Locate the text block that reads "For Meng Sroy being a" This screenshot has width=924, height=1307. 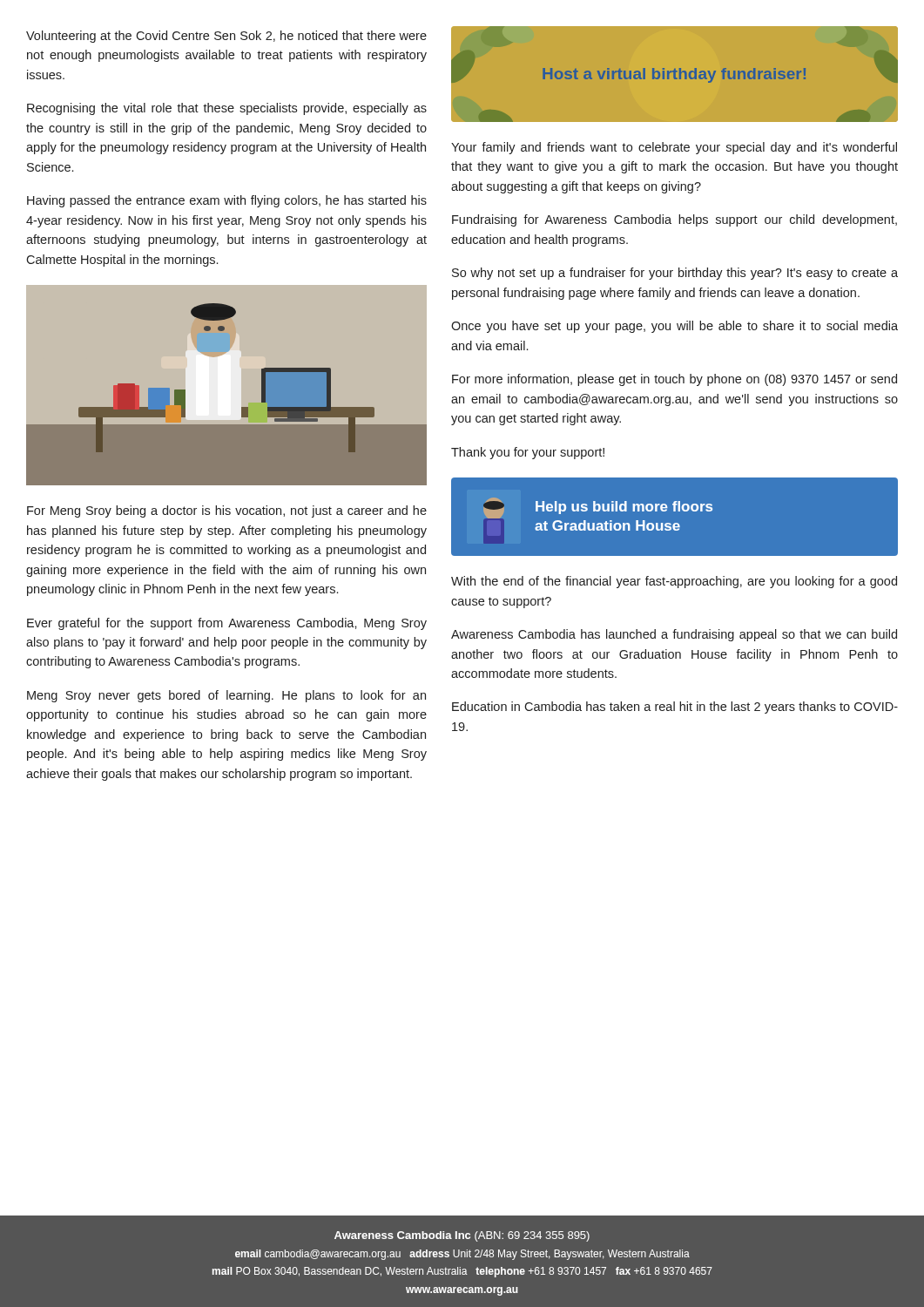pyautogui.click(x=226, y=550)
